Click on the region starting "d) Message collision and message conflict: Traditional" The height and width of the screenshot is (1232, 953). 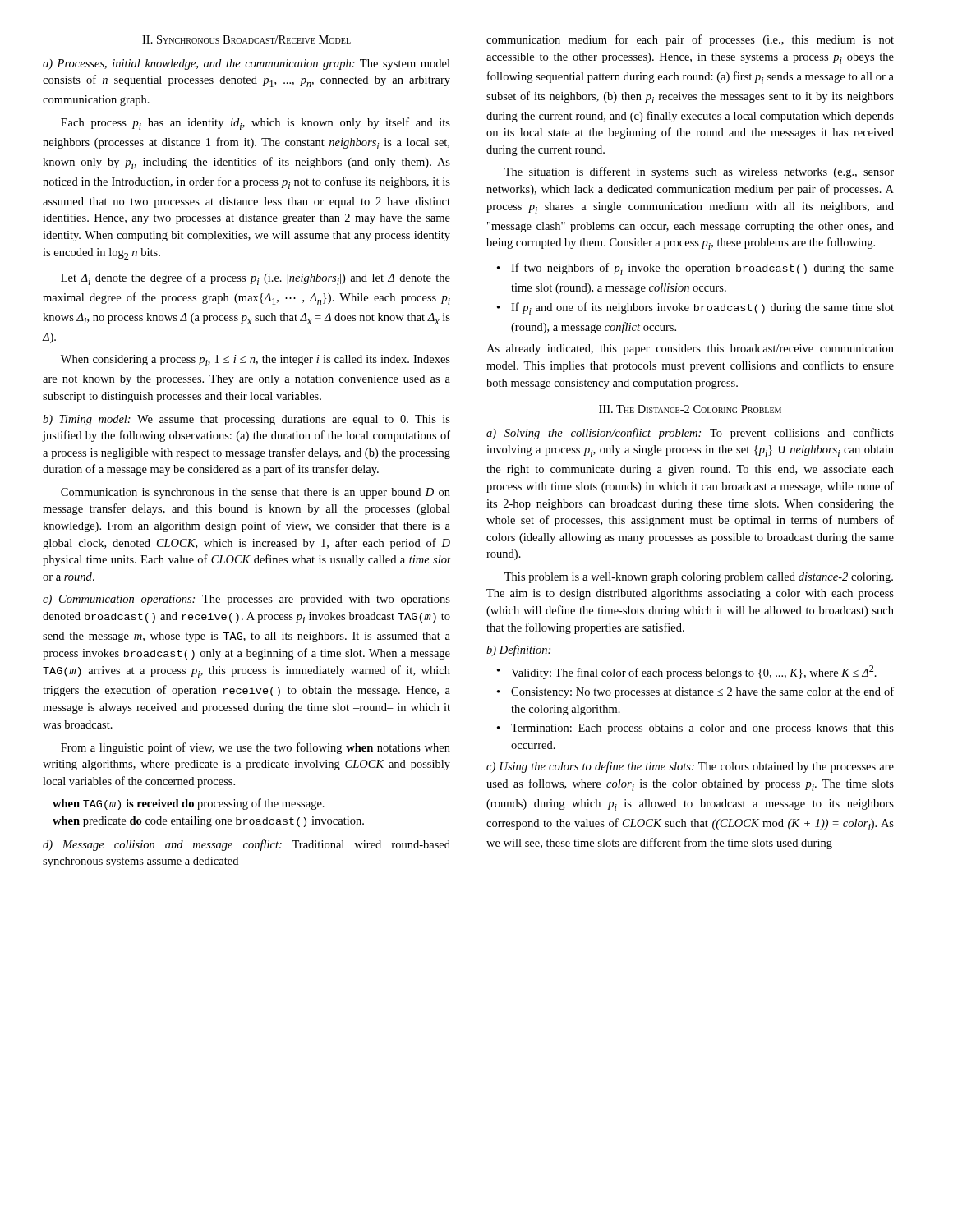(x=246, y=852)
